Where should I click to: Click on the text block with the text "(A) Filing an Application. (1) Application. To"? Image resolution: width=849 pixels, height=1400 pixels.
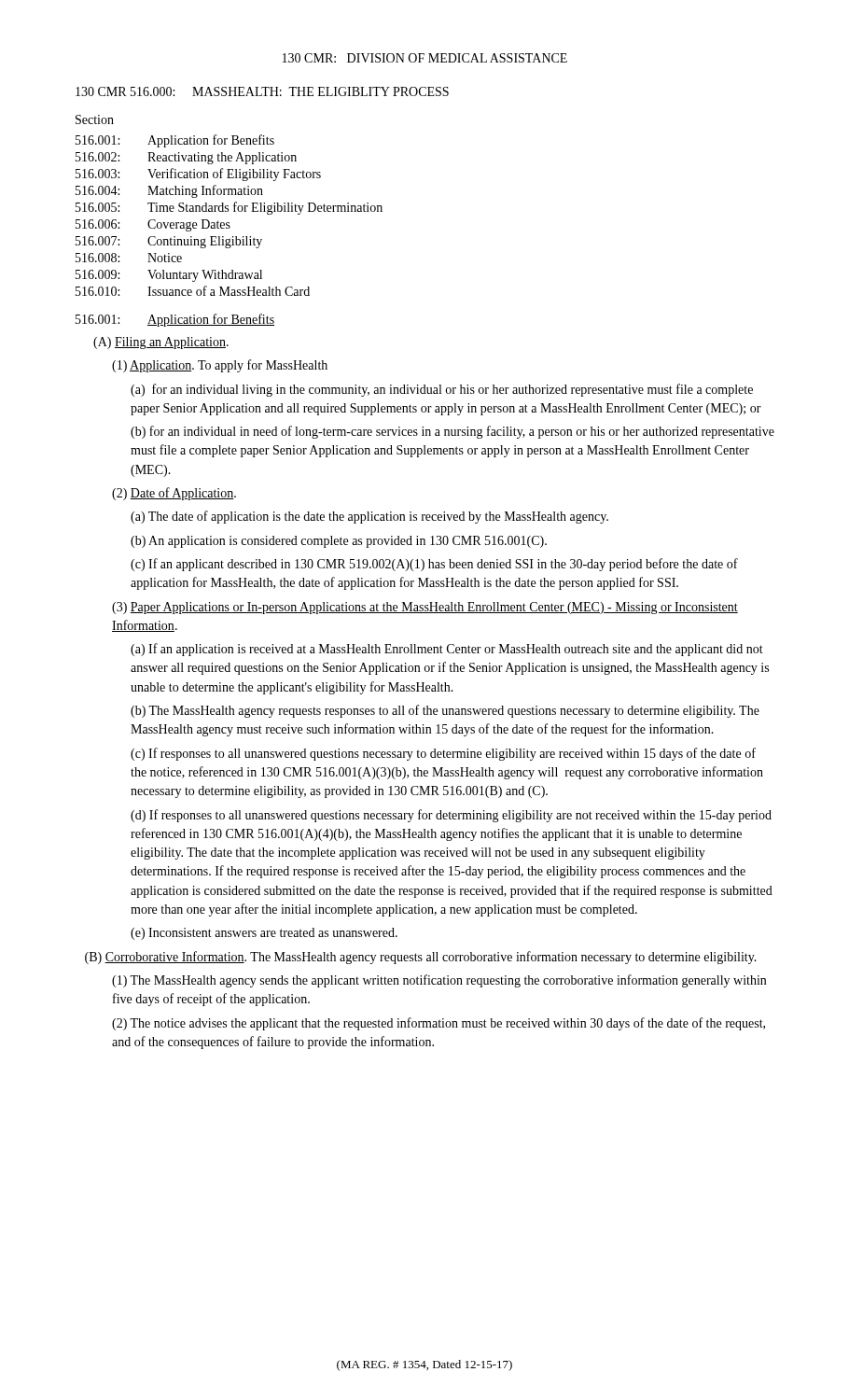pos(424,693)
